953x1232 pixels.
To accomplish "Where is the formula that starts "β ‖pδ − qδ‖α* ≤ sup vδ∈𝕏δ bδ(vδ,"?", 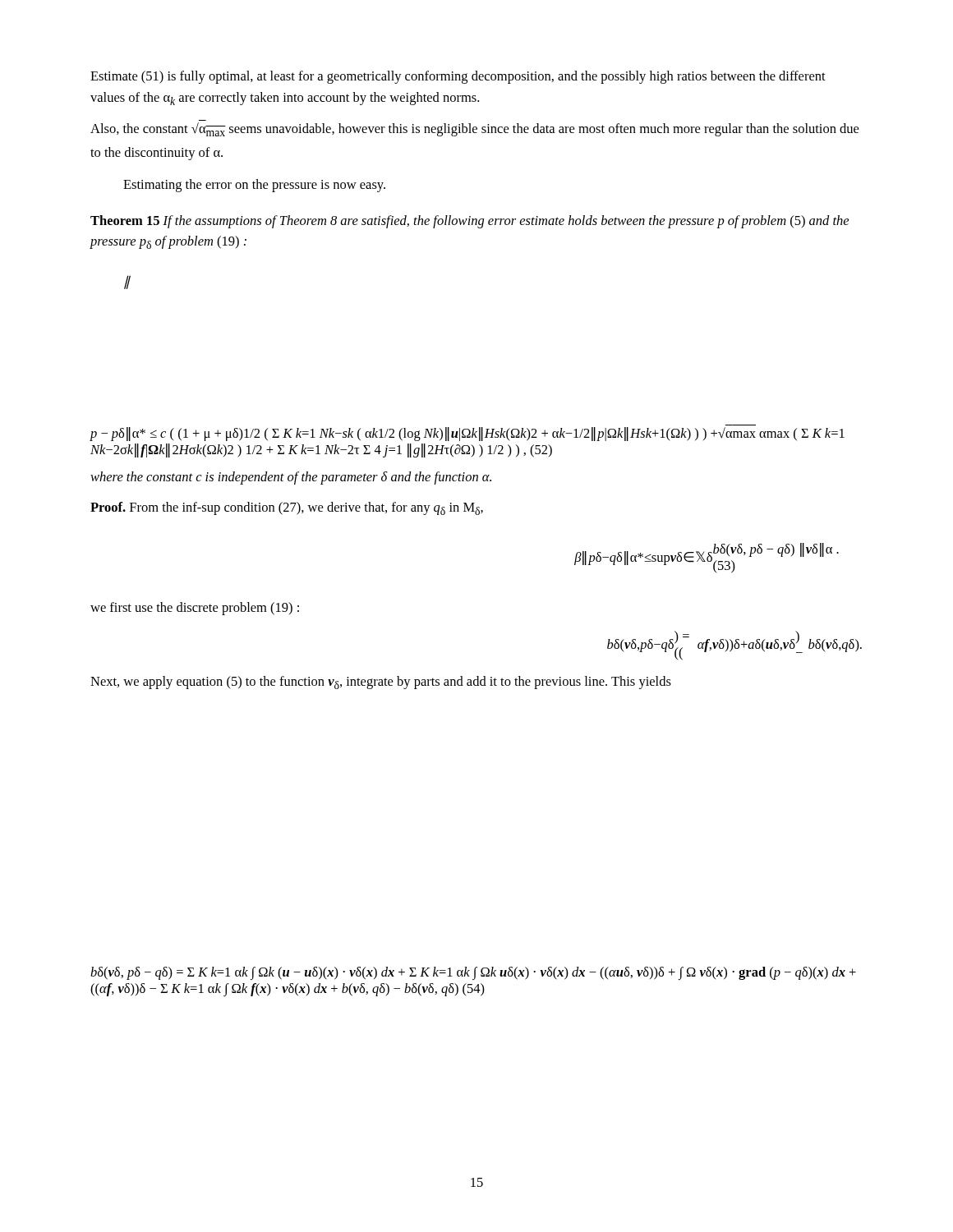I will pos(707,558).
